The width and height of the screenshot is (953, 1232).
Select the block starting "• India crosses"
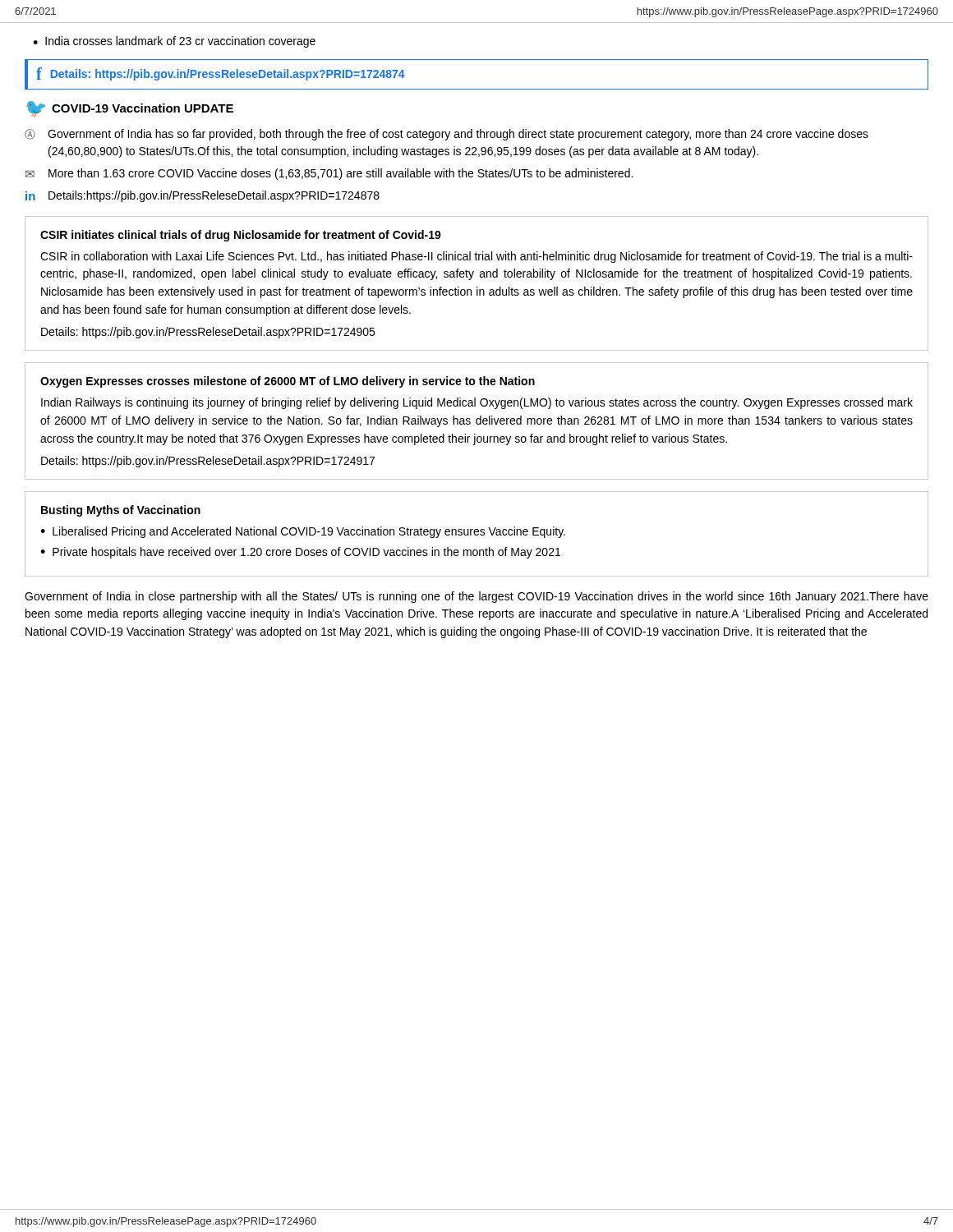pos(174,43)
